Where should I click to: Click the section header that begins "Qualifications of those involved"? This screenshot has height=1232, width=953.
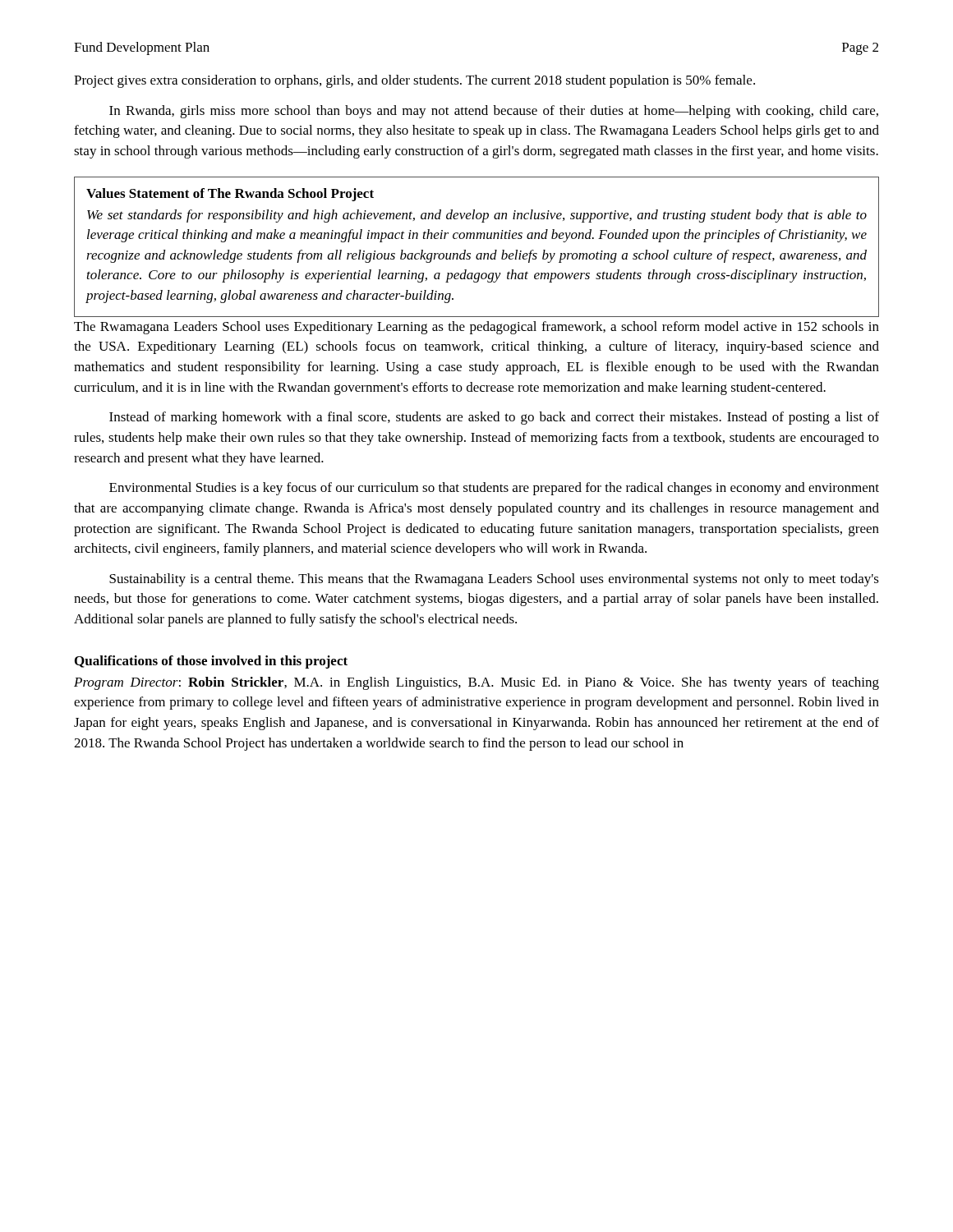tap(211, 661)
